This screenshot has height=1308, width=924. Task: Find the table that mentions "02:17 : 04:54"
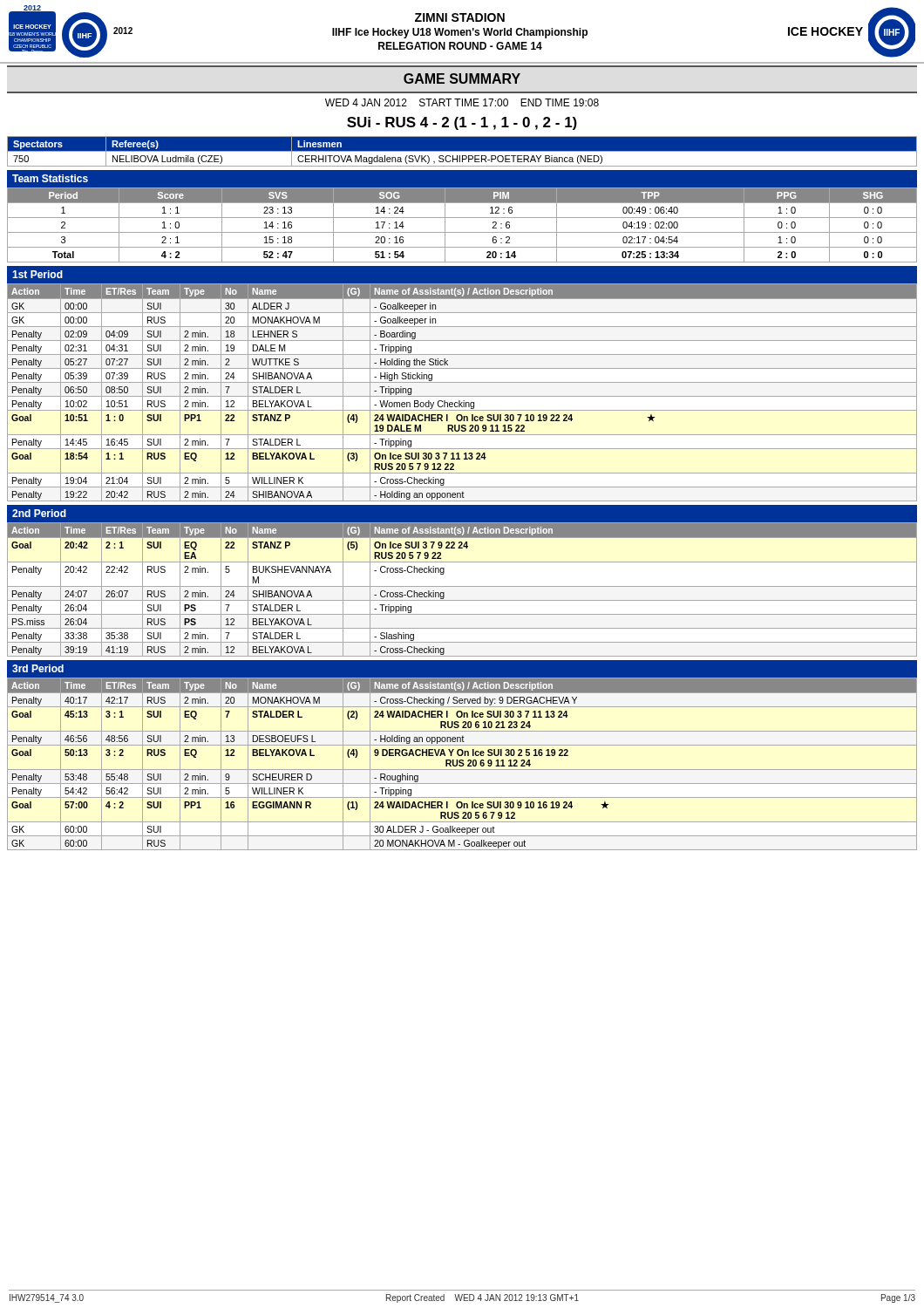pos(462,225)
